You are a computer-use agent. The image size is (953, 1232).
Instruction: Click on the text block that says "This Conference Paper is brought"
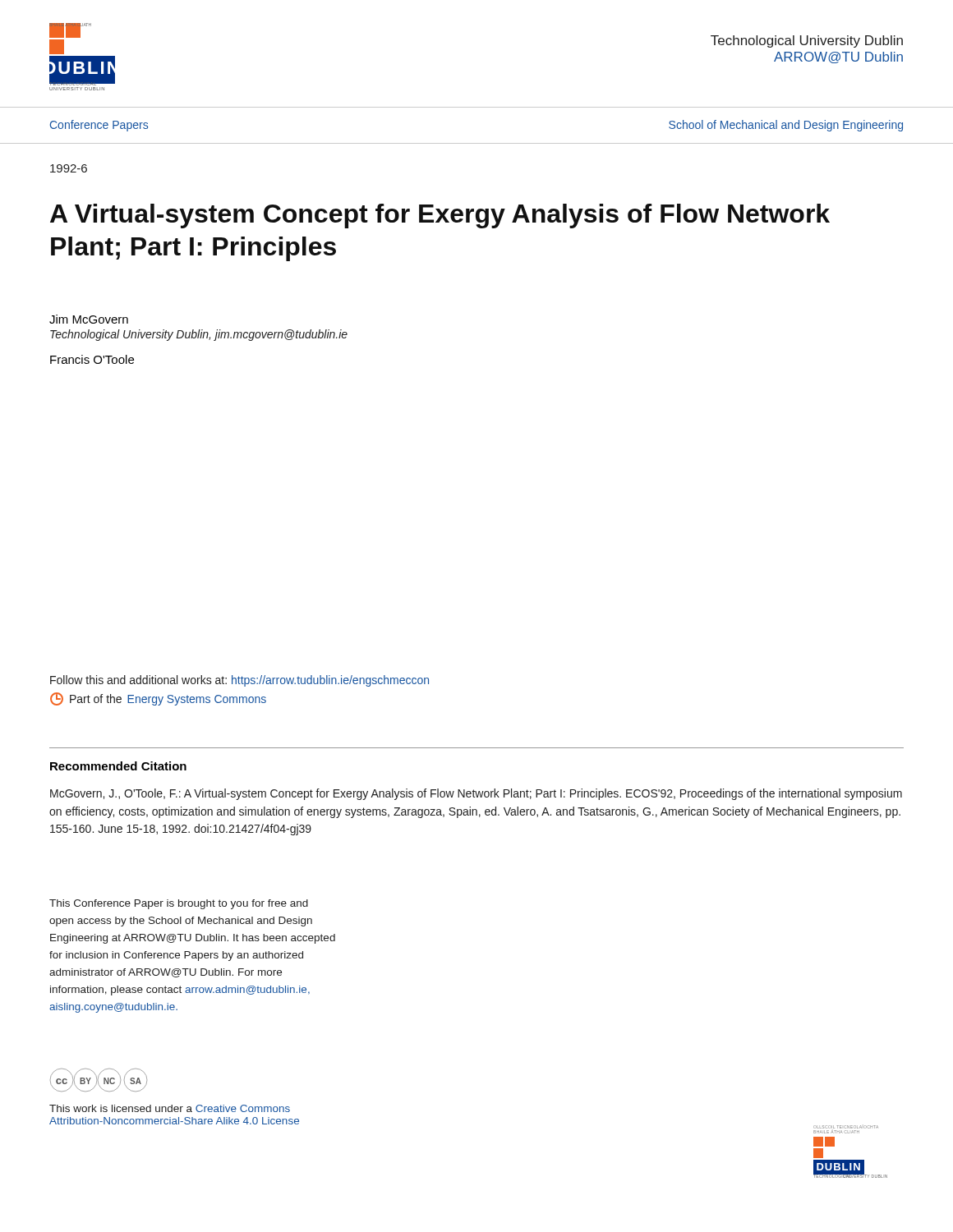pyautogui.click(x=192, y=955)
